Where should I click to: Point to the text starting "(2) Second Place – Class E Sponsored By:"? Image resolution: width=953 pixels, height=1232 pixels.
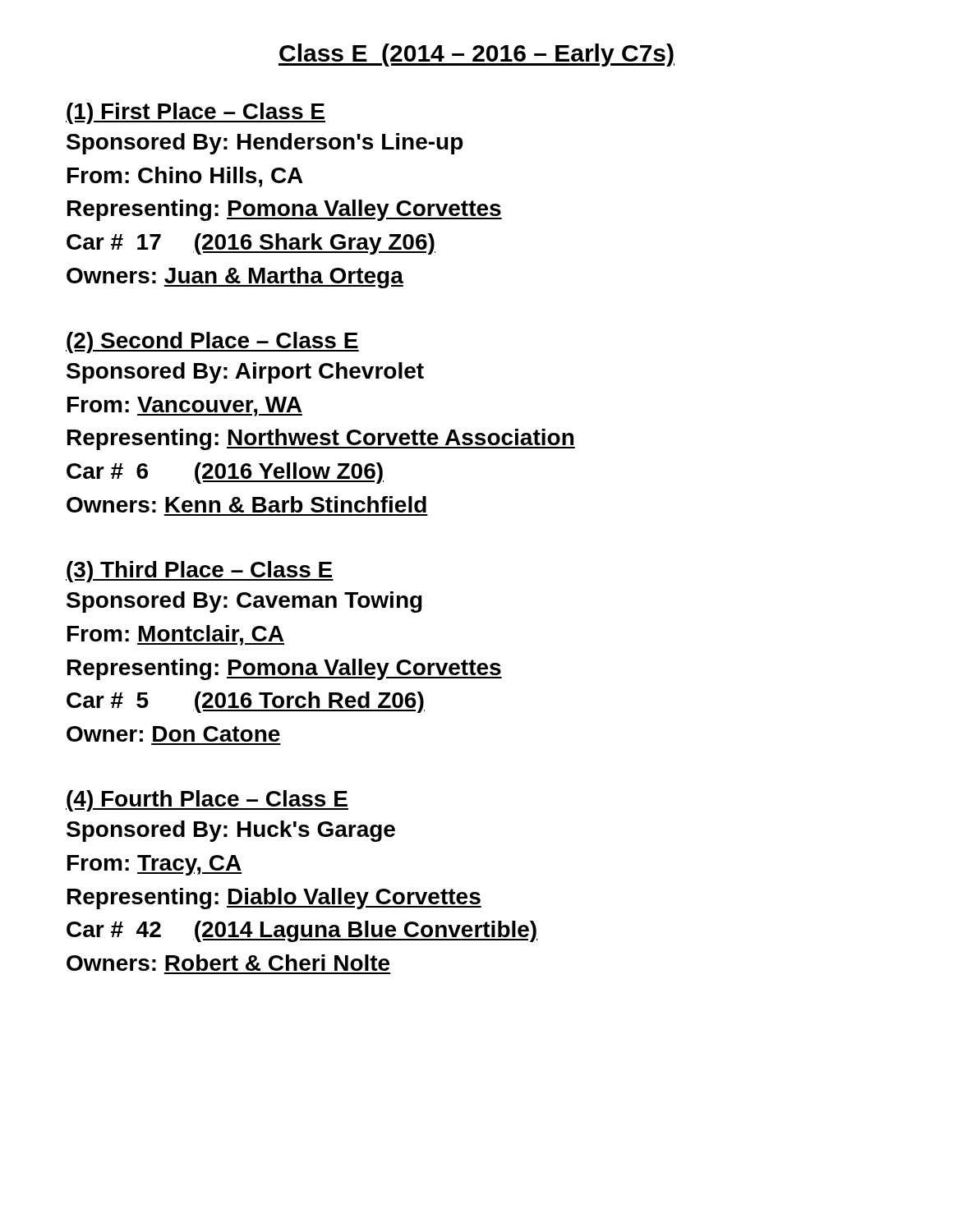(x=476, y=424)
